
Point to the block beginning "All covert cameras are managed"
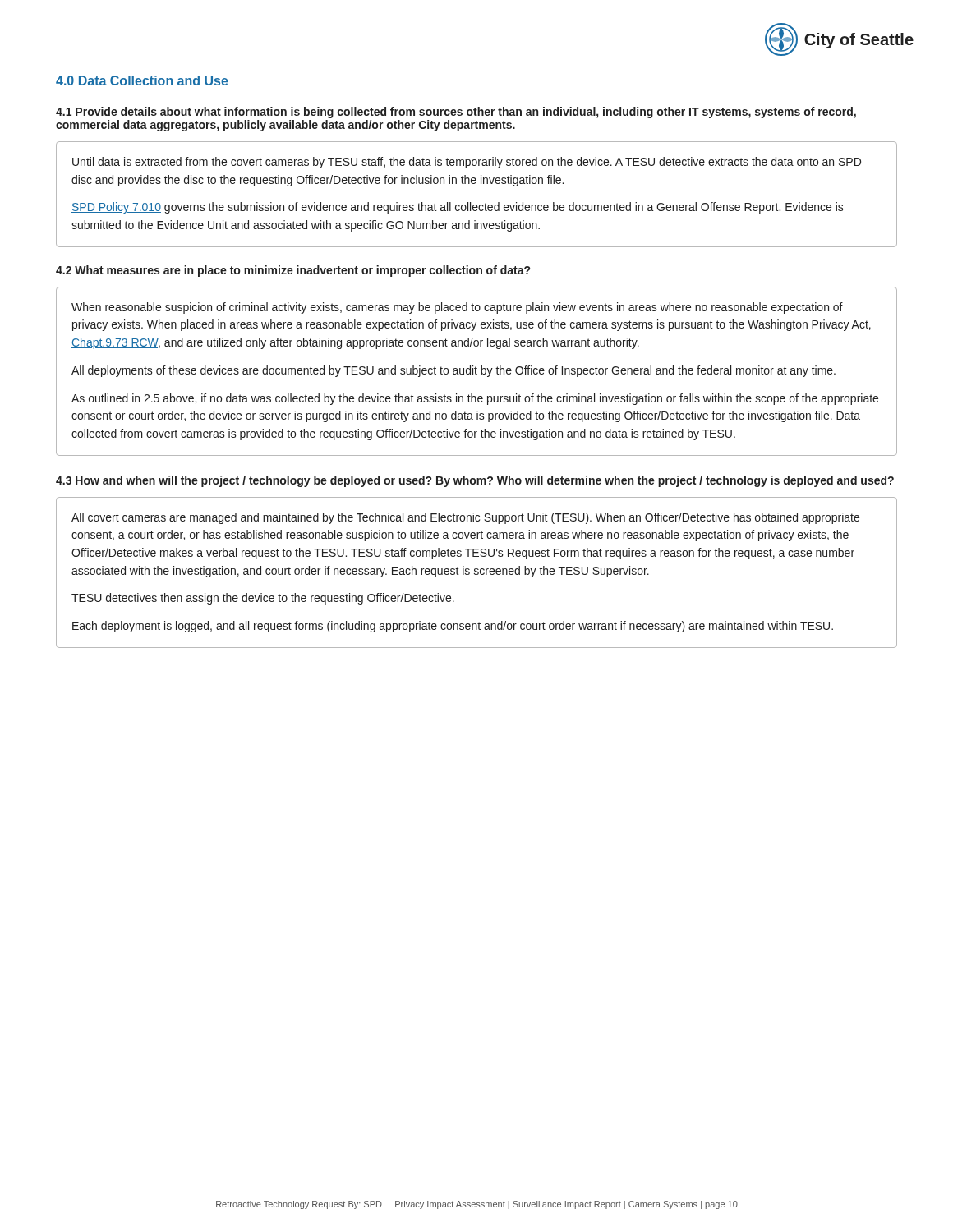476,572
